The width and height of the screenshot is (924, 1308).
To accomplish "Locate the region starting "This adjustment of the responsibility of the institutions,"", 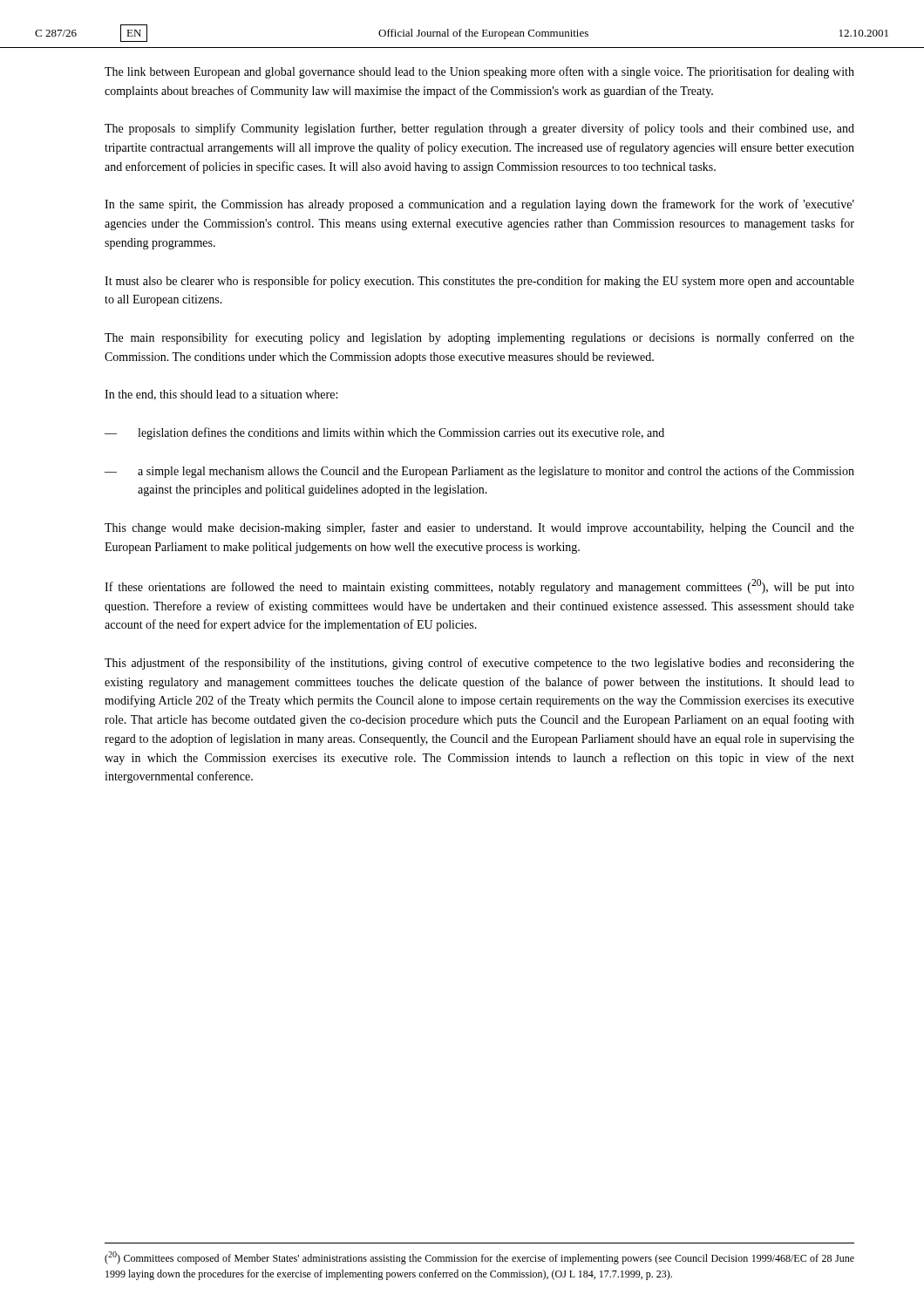I will 479,720.
